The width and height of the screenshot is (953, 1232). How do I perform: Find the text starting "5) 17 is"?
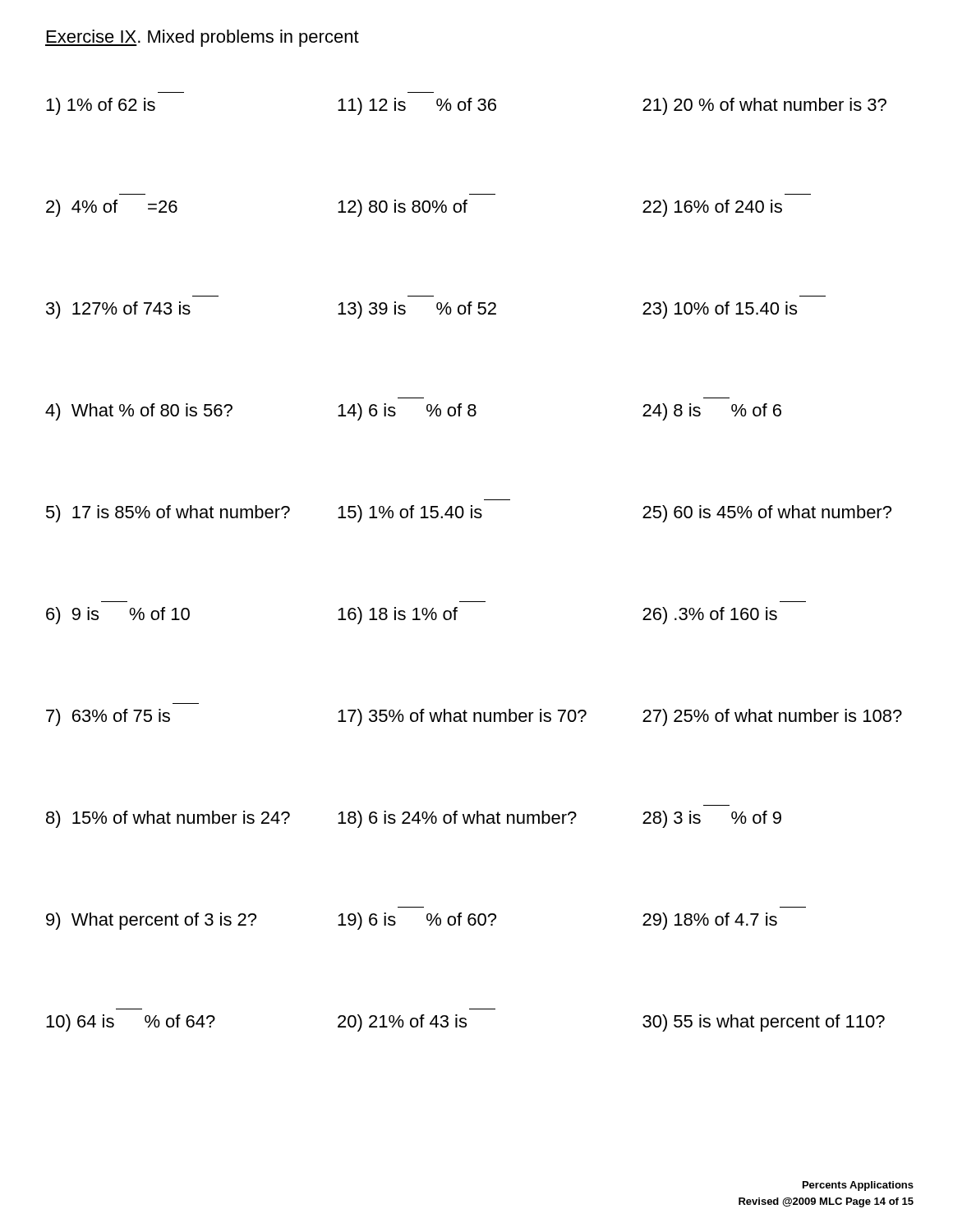click(x=168, y=512)
